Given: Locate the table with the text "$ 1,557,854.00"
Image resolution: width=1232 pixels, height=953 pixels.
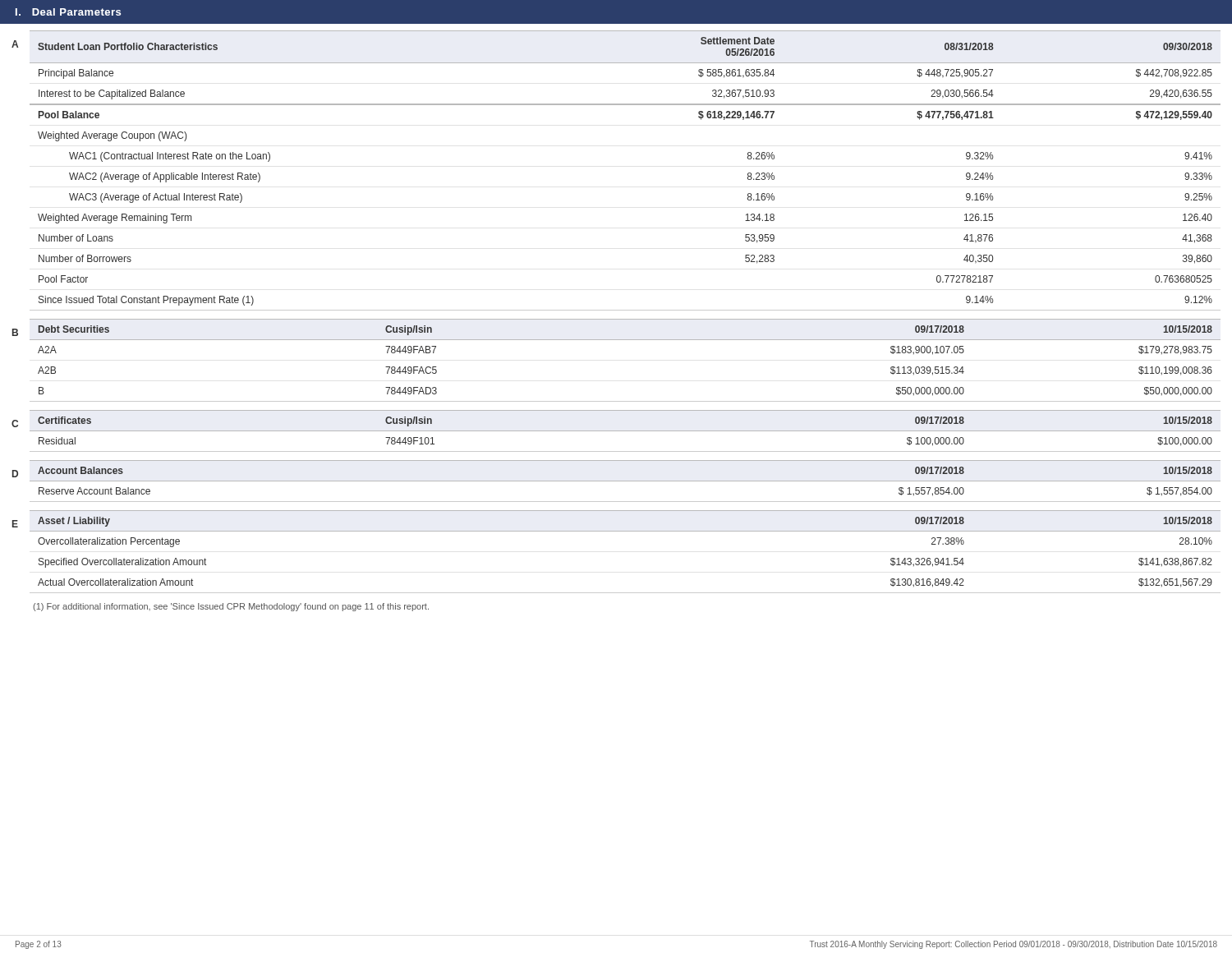Looking at the screenshot, I should coord(625,481).
